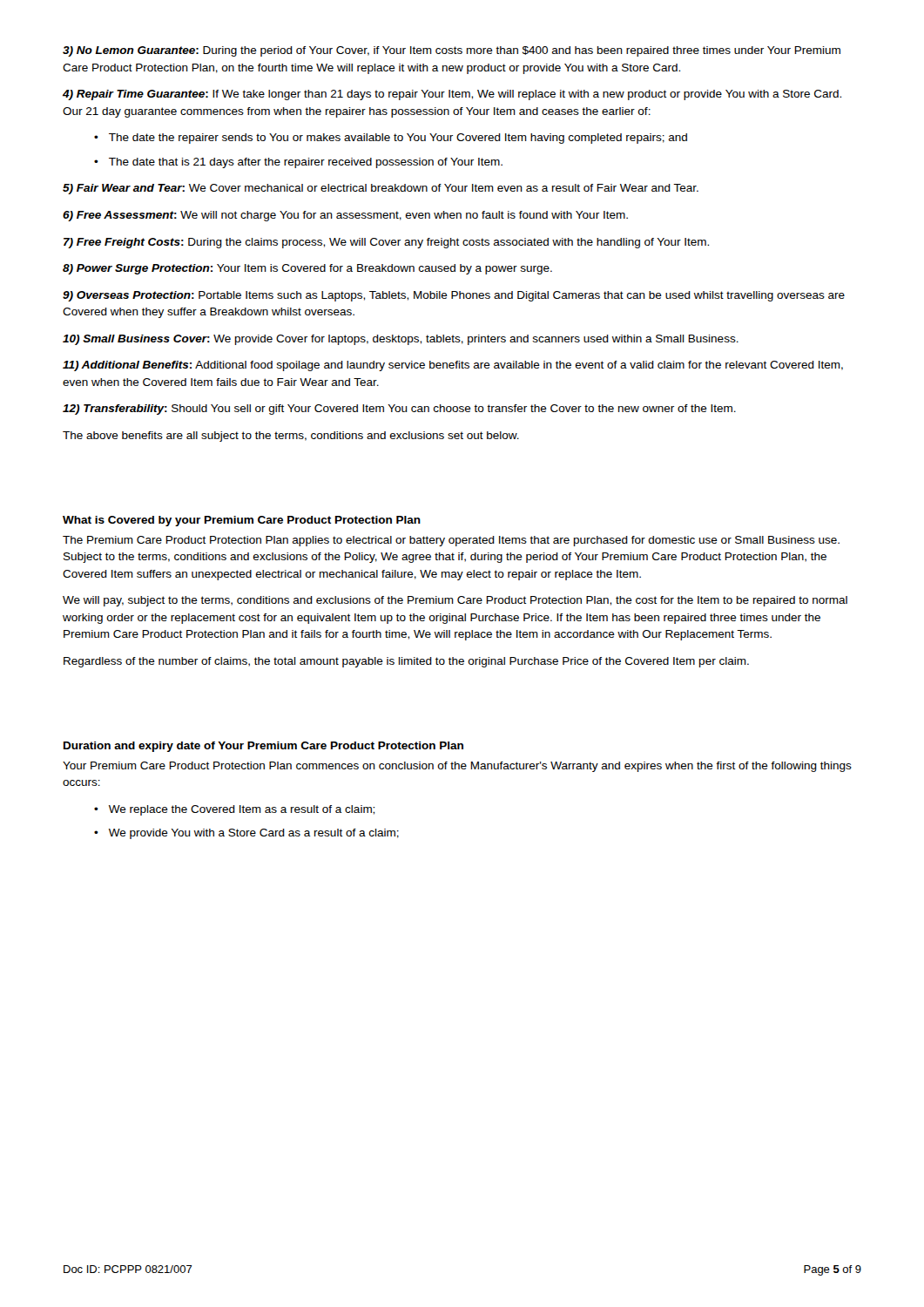Image resolution: width=924 pixels, height=1307 pixels.
Task: Find the list item with the text "We provide You with a Store Card as"
Action: [x=254, y=833]
